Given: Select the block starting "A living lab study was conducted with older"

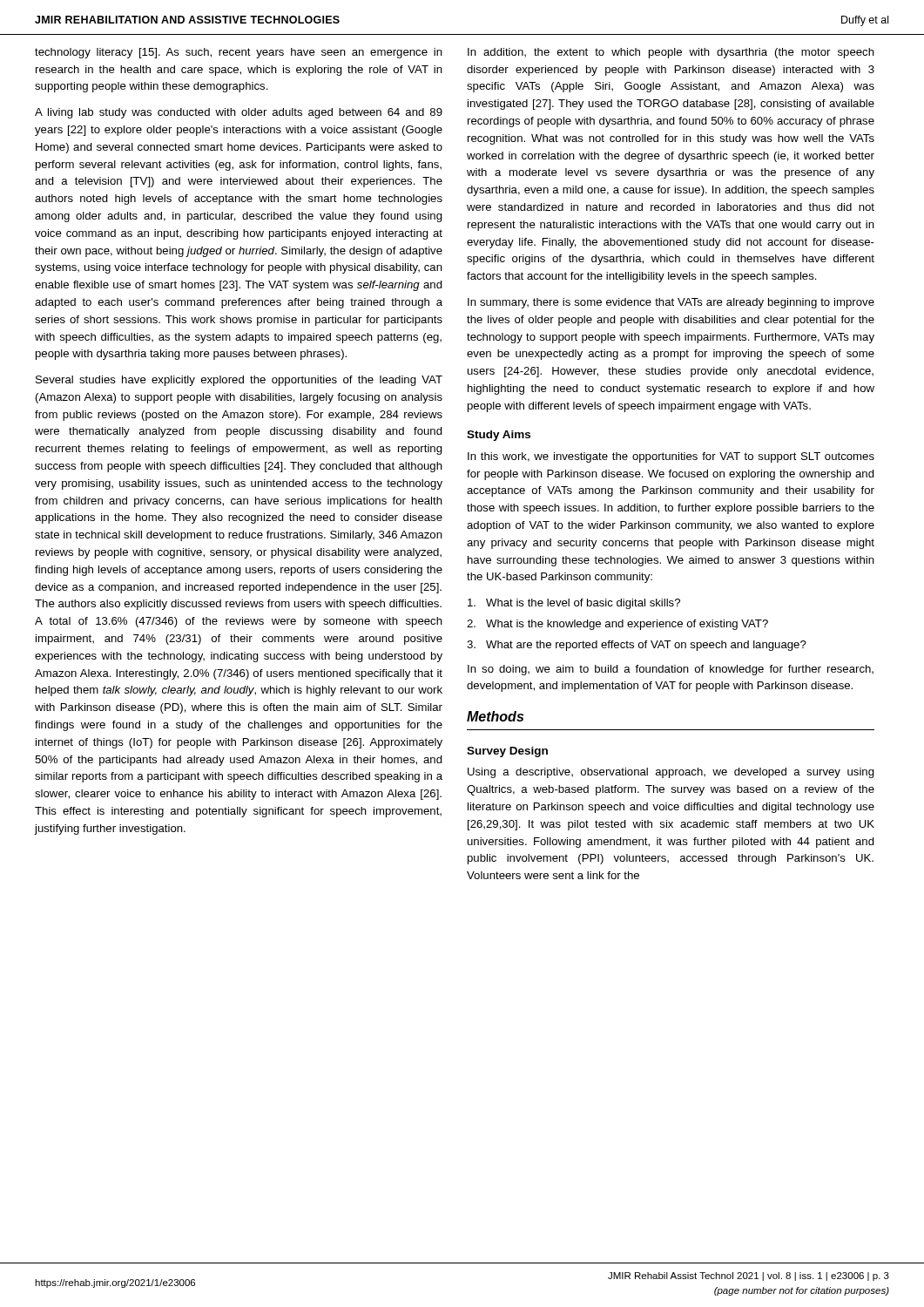Looking at the screenshot, I should click(239, 233).
